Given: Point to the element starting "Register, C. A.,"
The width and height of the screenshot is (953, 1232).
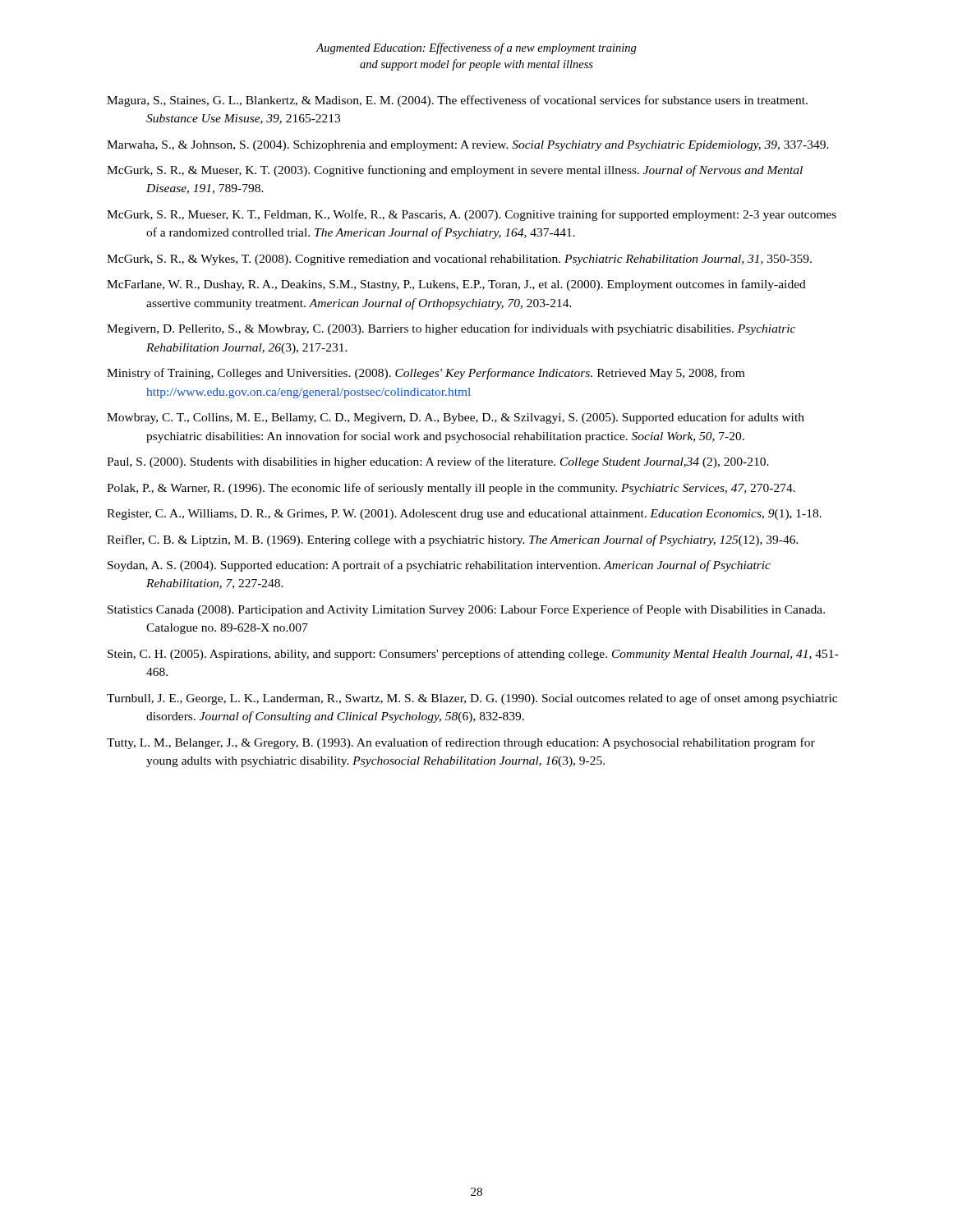Looking at the screenshot, I should pyautogui.click(x=464, y=513).
